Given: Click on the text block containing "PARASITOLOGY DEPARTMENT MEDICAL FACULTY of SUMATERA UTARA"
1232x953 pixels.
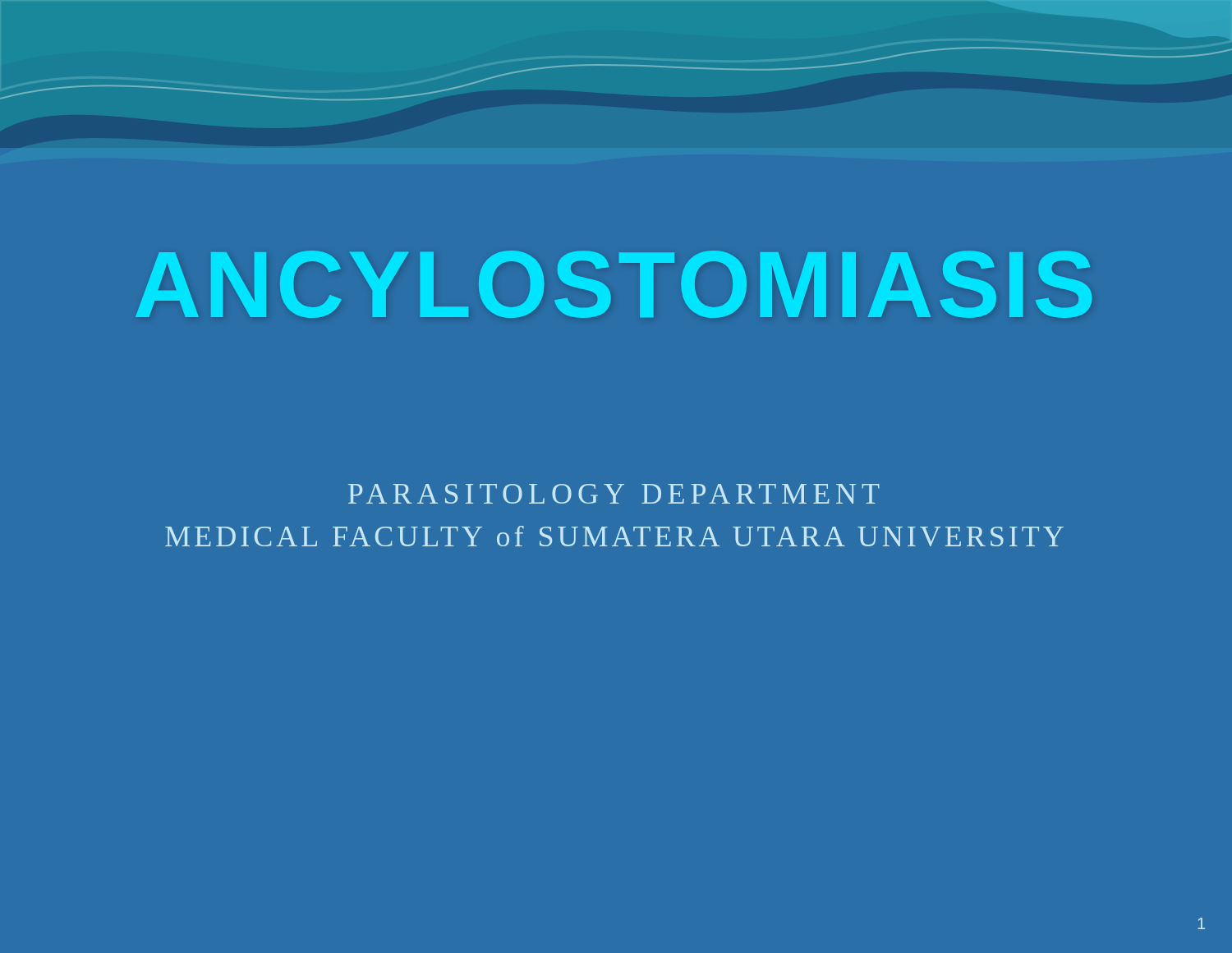Looking at the screenshot, I should [614, 494].
